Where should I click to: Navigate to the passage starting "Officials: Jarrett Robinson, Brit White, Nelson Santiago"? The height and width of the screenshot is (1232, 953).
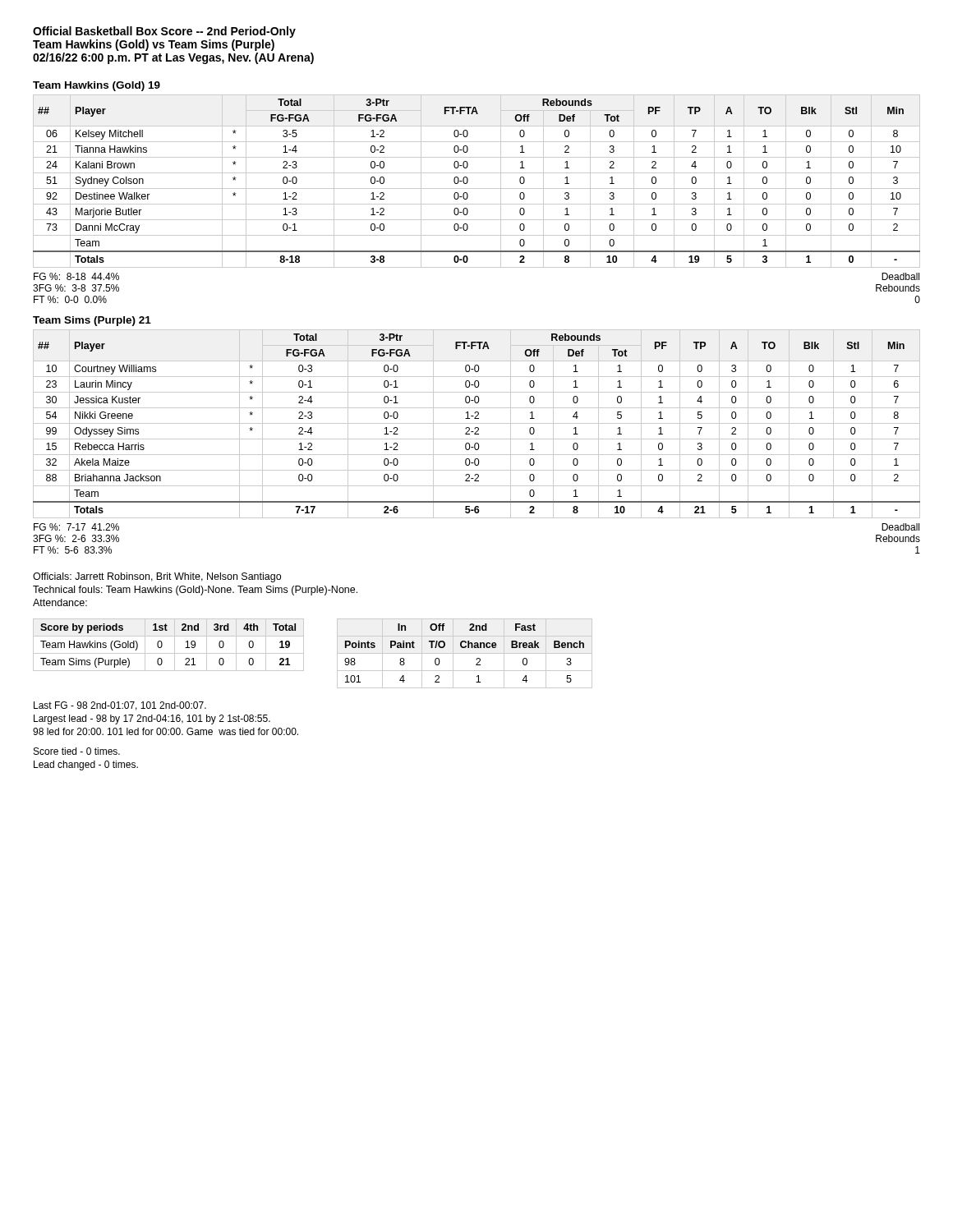point(157,577)
